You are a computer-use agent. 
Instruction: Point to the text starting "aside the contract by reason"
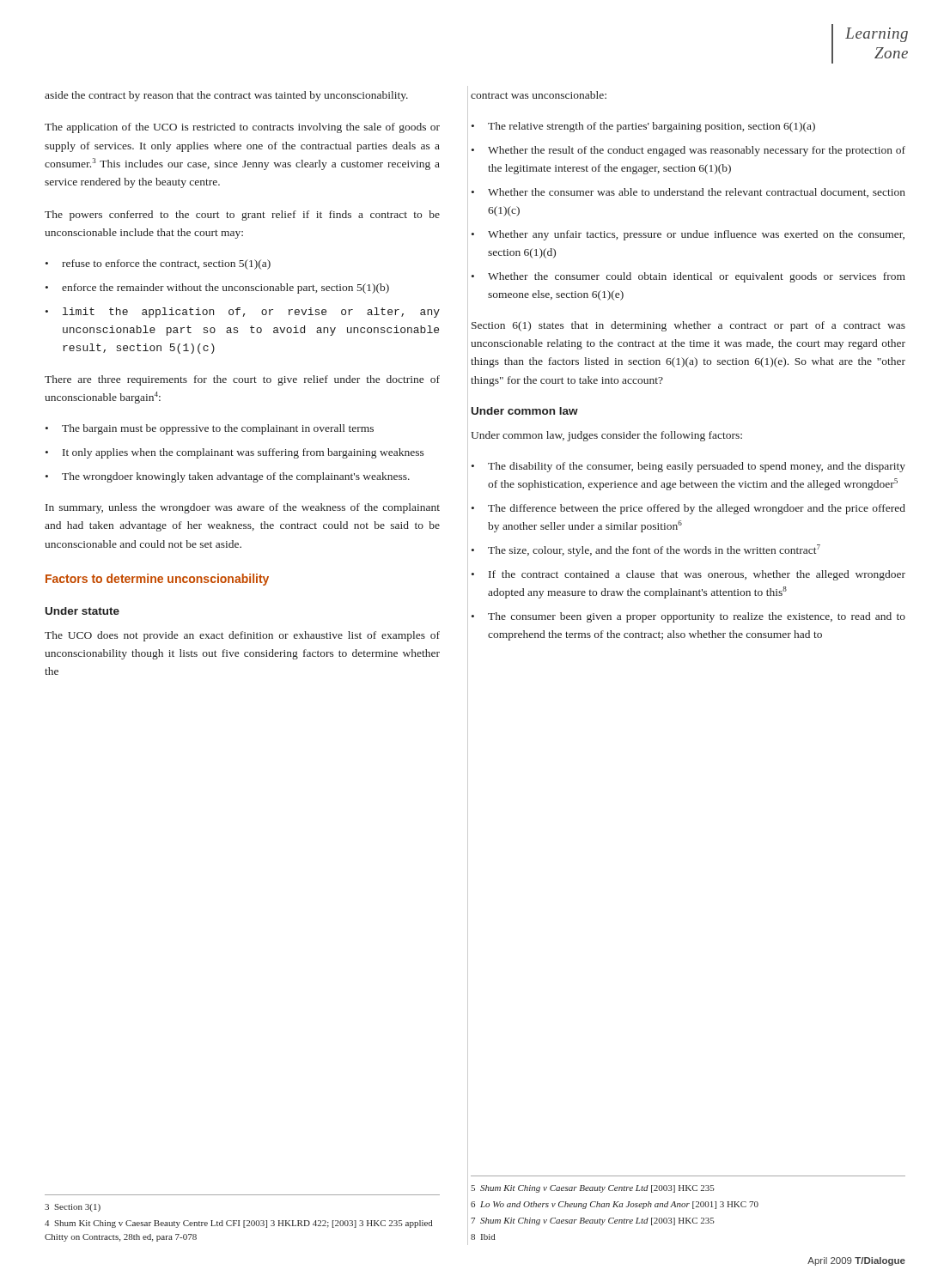click(x=227, y=95)
